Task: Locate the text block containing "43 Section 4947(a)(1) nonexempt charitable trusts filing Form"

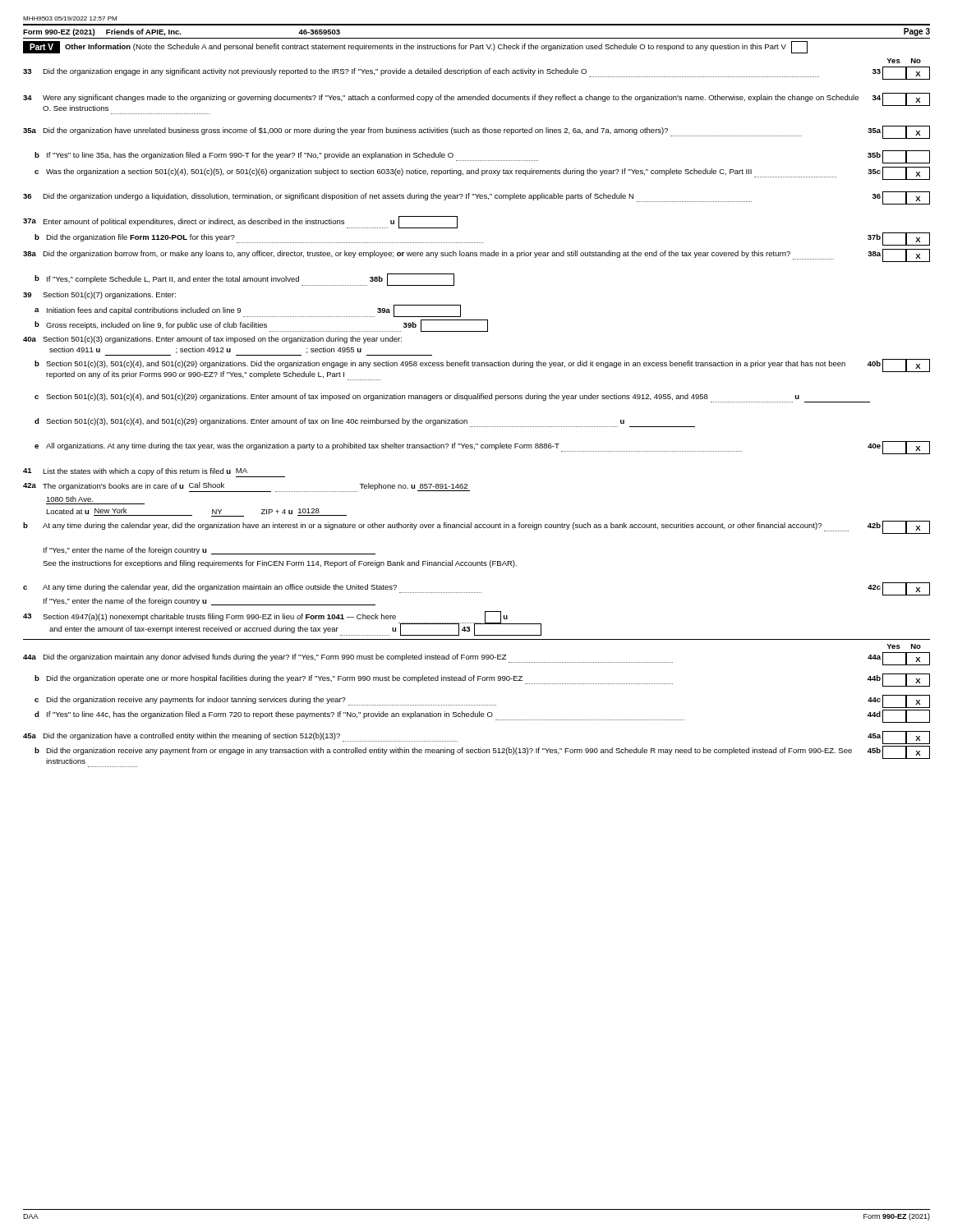Action: [476, 623]
